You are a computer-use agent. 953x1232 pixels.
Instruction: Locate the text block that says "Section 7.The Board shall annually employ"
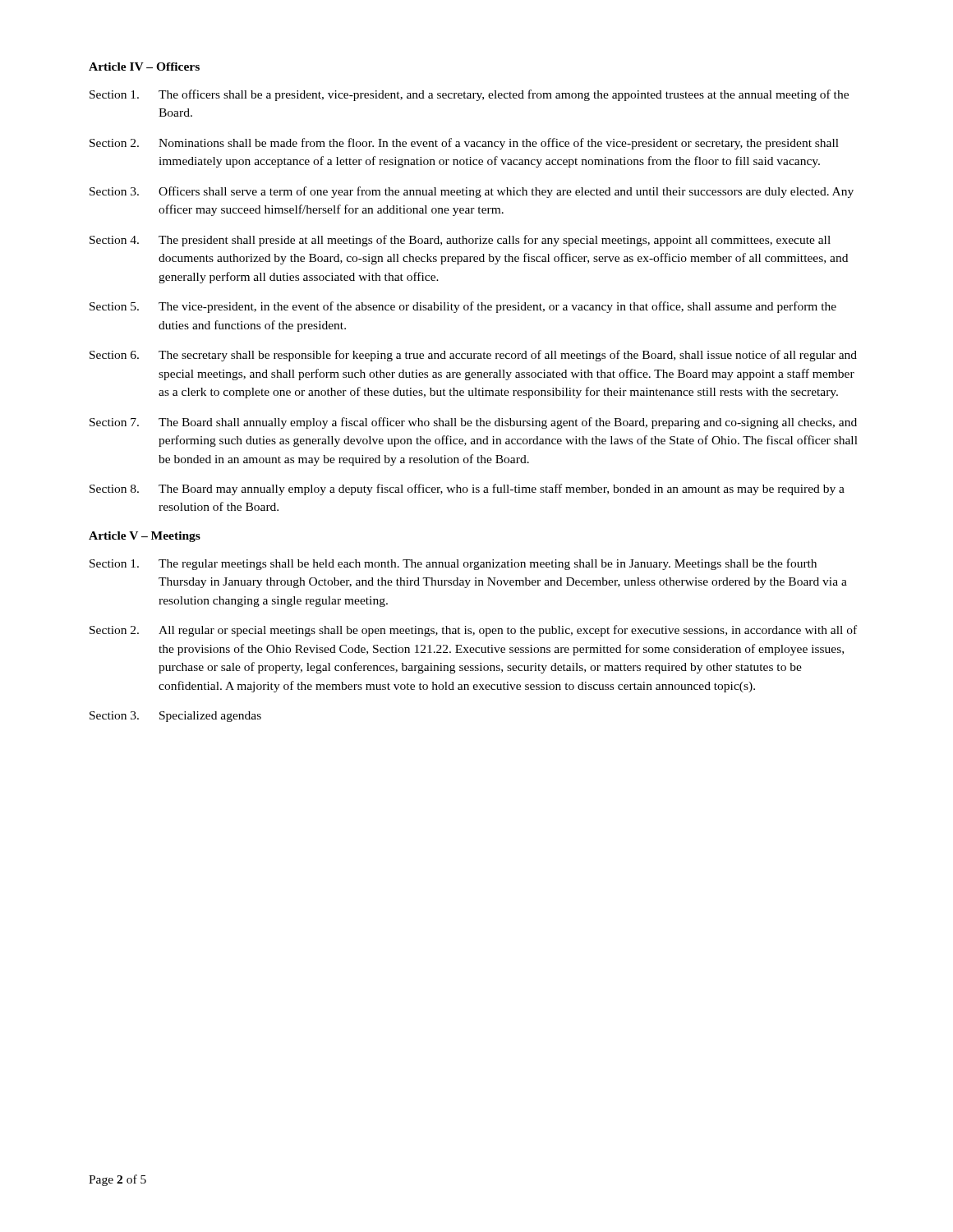click(x=476, y=440)
